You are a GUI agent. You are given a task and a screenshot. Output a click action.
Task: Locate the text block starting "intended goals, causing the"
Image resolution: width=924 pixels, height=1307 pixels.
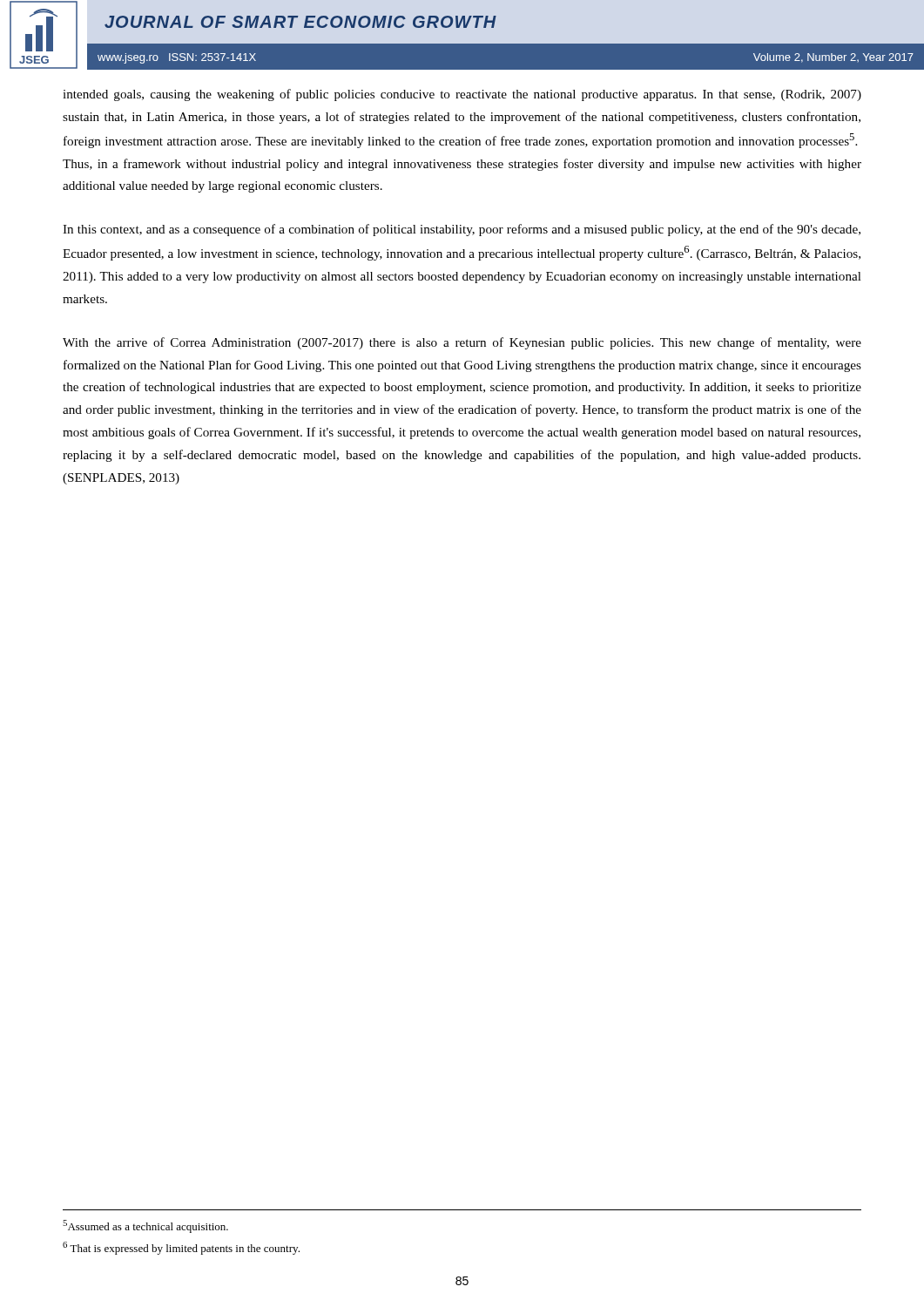pyautogui.click(x=462, y=140)
